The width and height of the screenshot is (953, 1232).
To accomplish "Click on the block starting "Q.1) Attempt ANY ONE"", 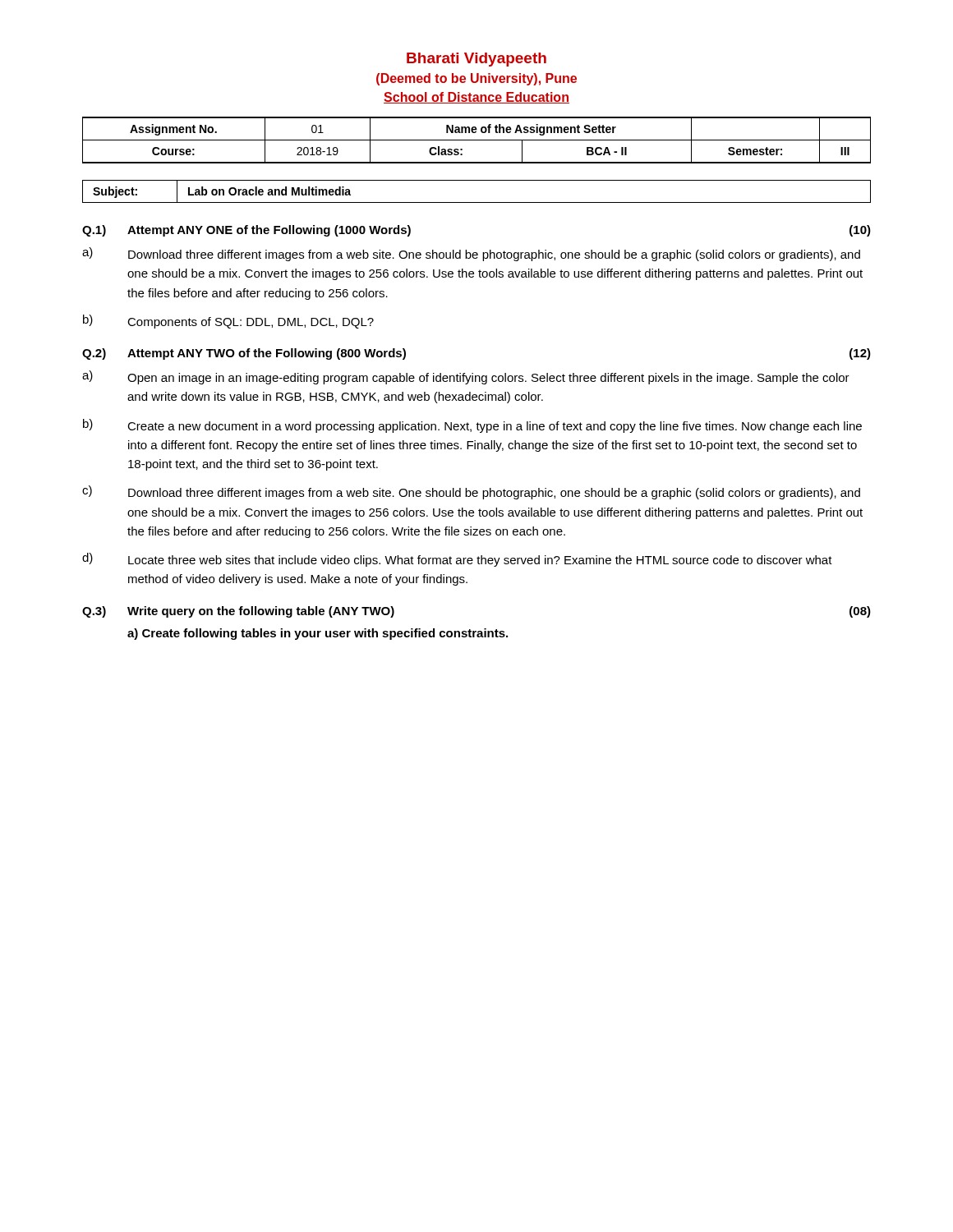I will (100, 230).
